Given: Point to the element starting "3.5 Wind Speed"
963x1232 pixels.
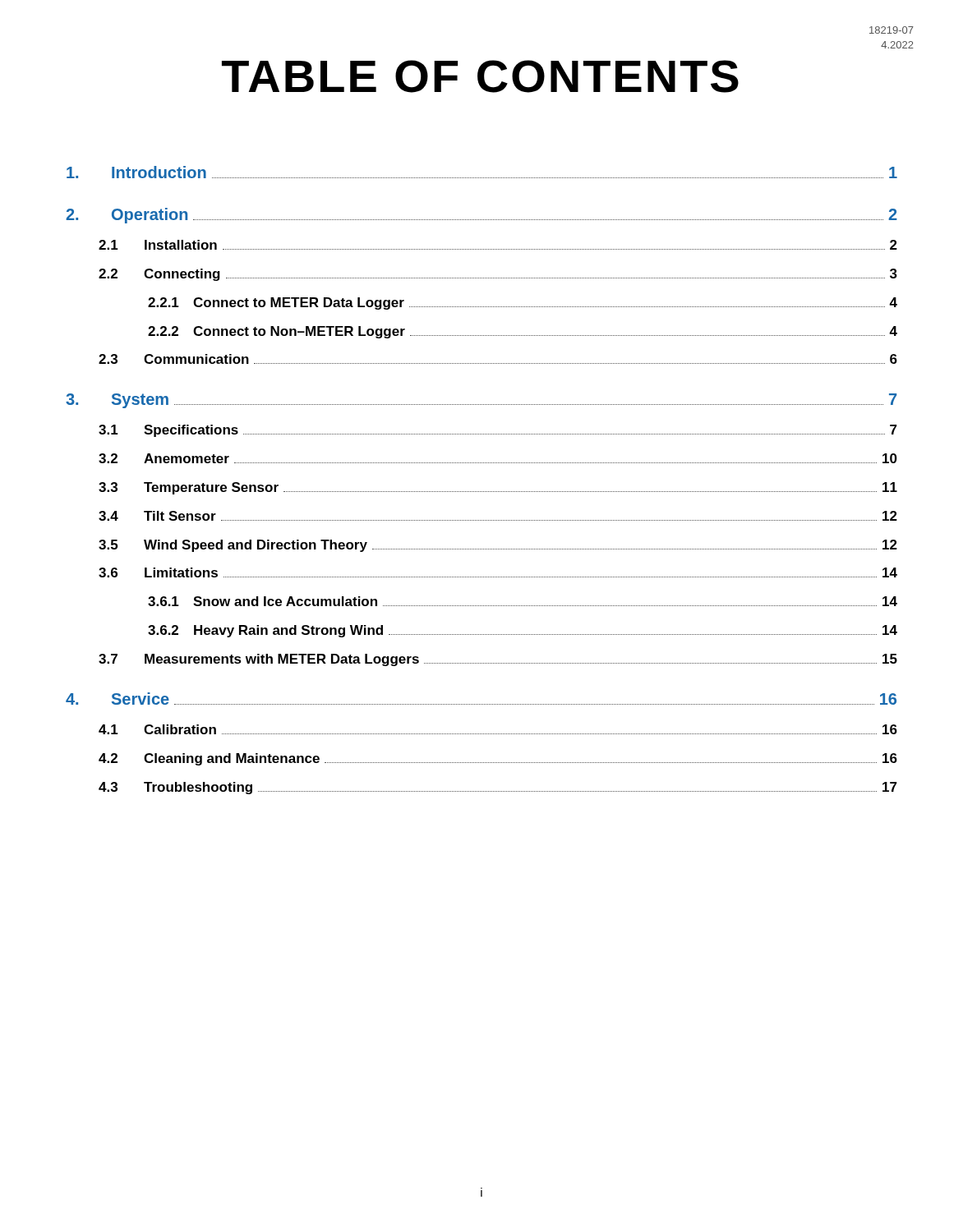Looking at the screenshot, I should coord(498,545).
